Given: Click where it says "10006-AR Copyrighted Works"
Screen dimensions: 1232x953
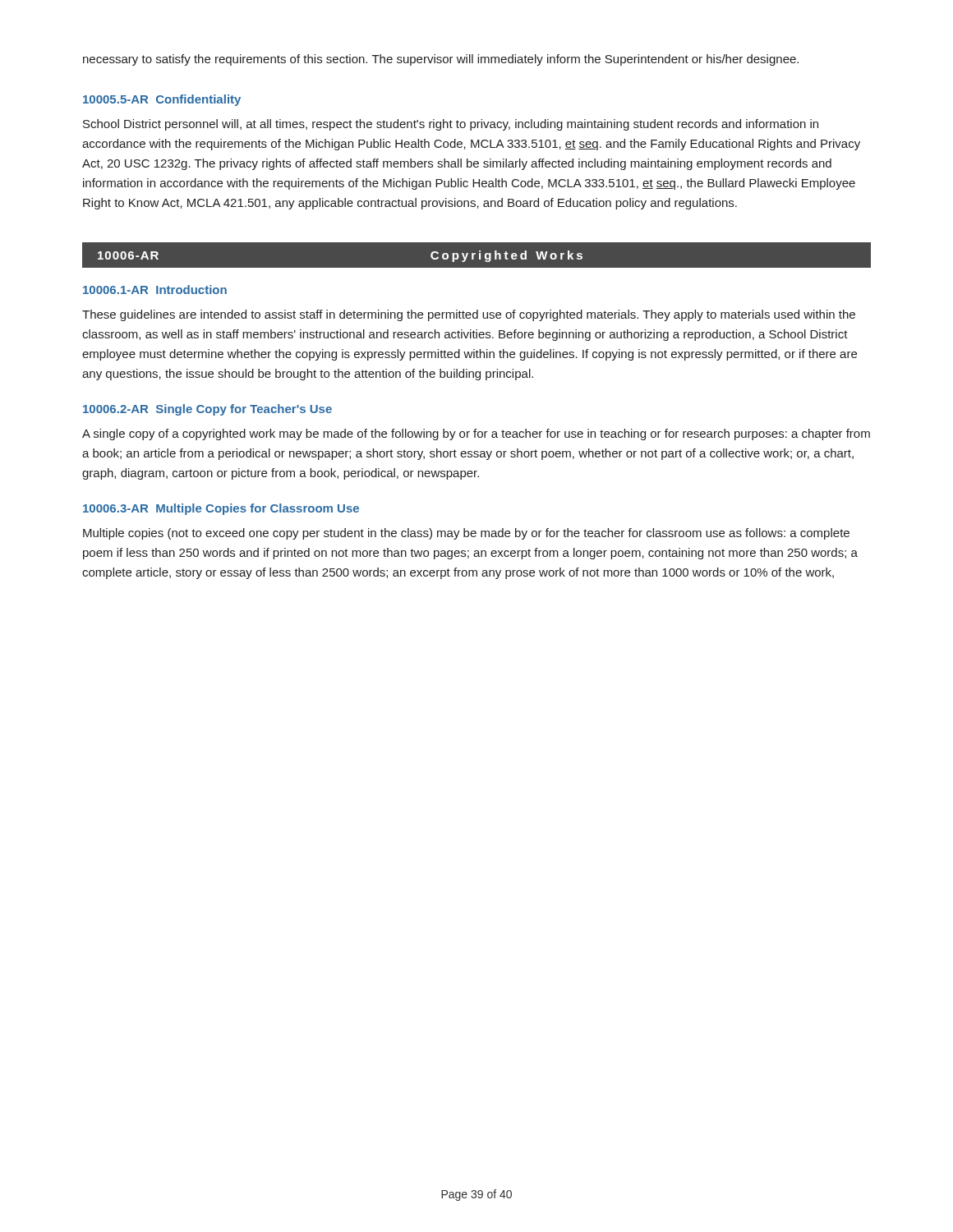Looking at the screenshot, I should pos(130,256).
